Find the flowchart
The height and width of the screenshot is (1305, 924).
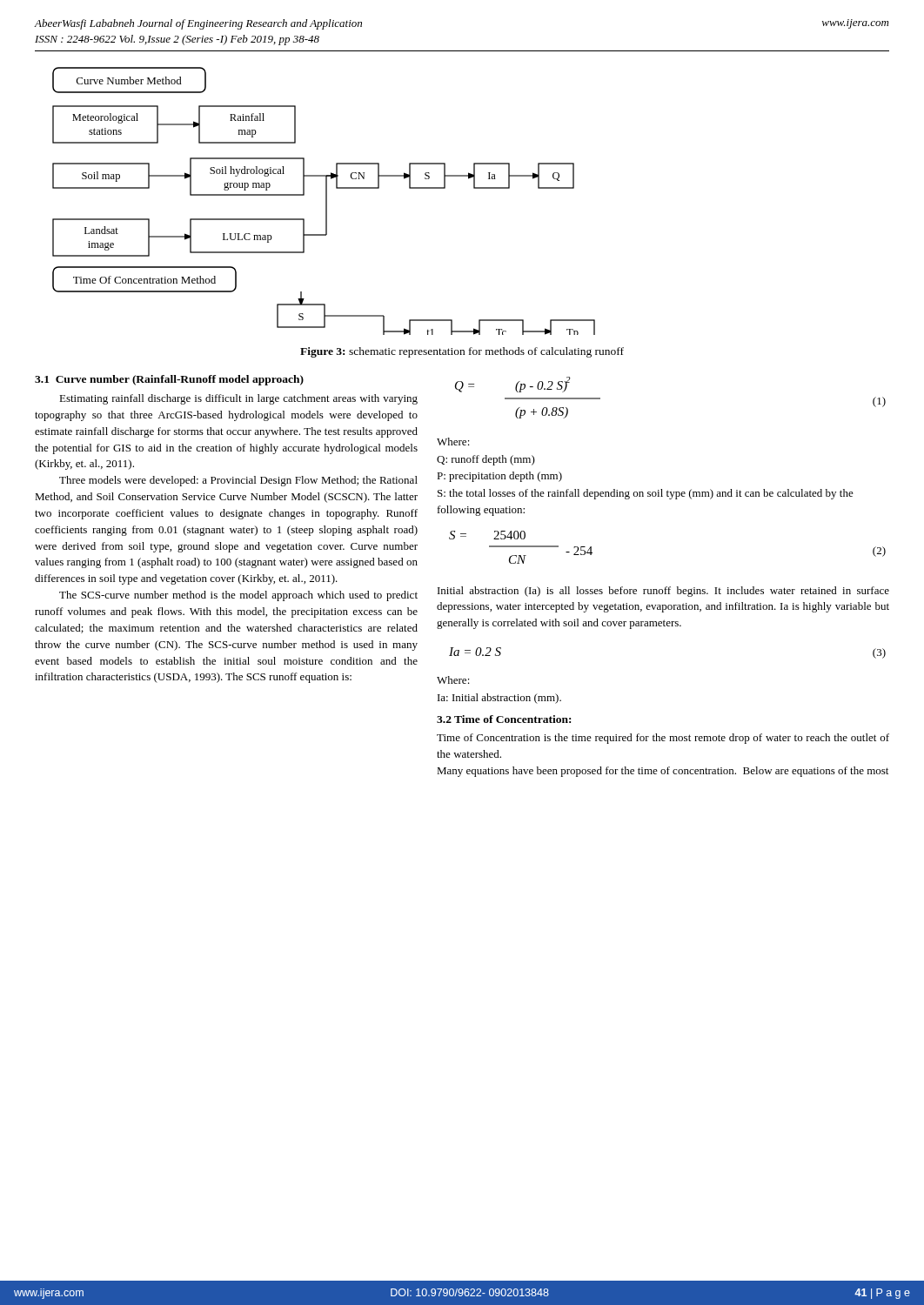462,200
